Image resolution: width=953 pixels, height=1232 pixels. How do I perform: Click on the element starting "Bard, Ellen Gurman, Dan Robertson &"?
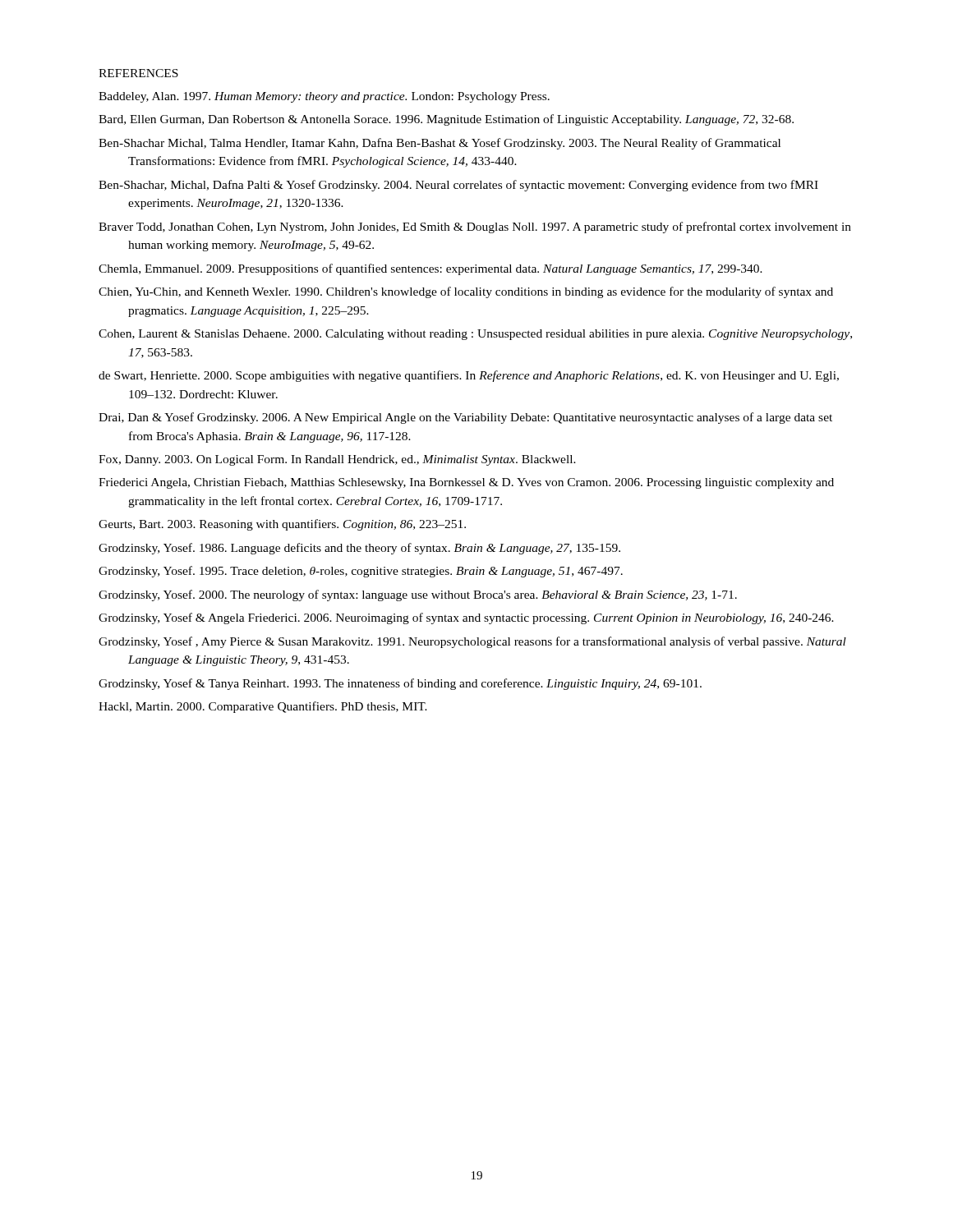coord(447,119)
